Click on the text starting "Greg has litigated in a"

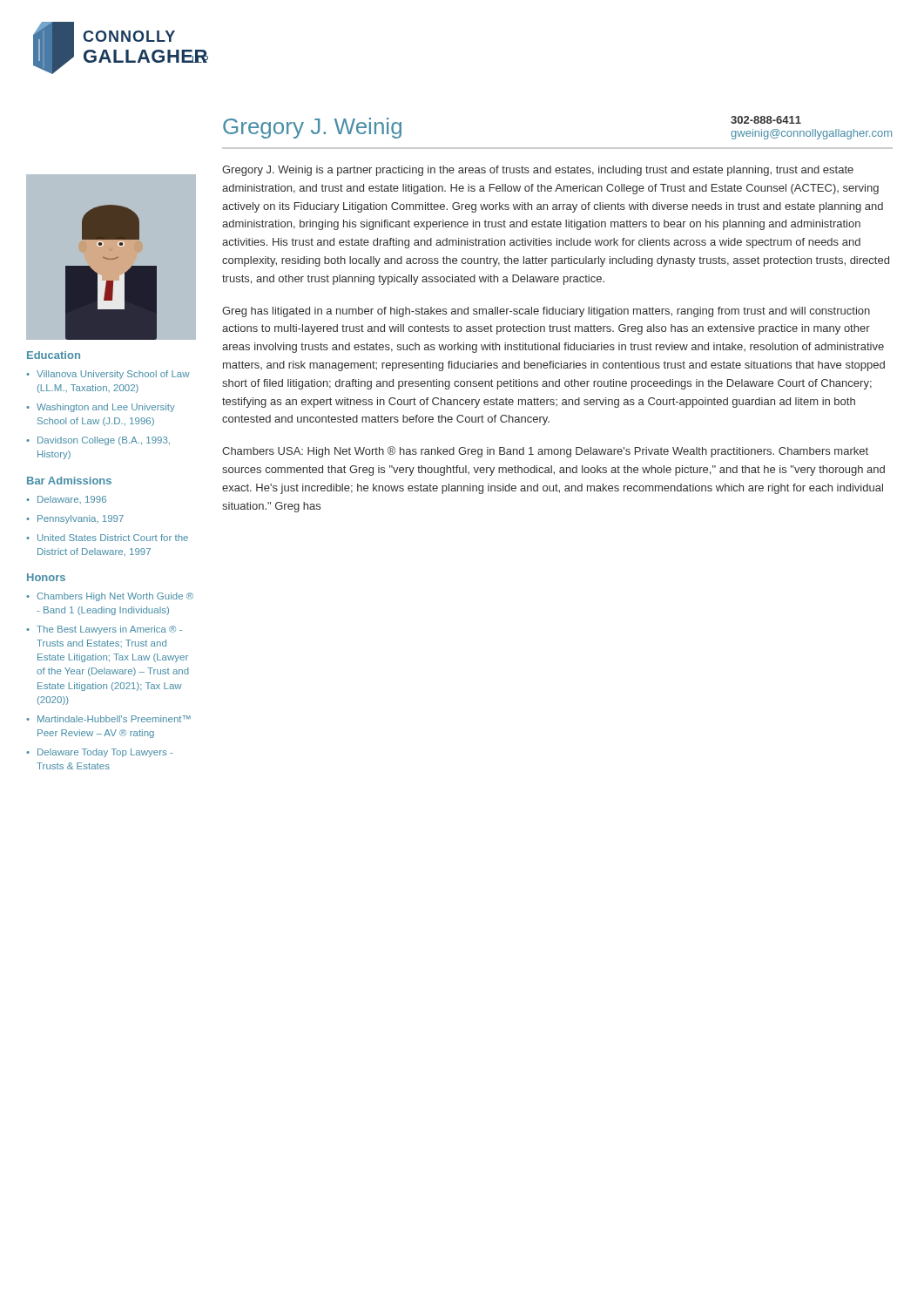click(554, 365)
